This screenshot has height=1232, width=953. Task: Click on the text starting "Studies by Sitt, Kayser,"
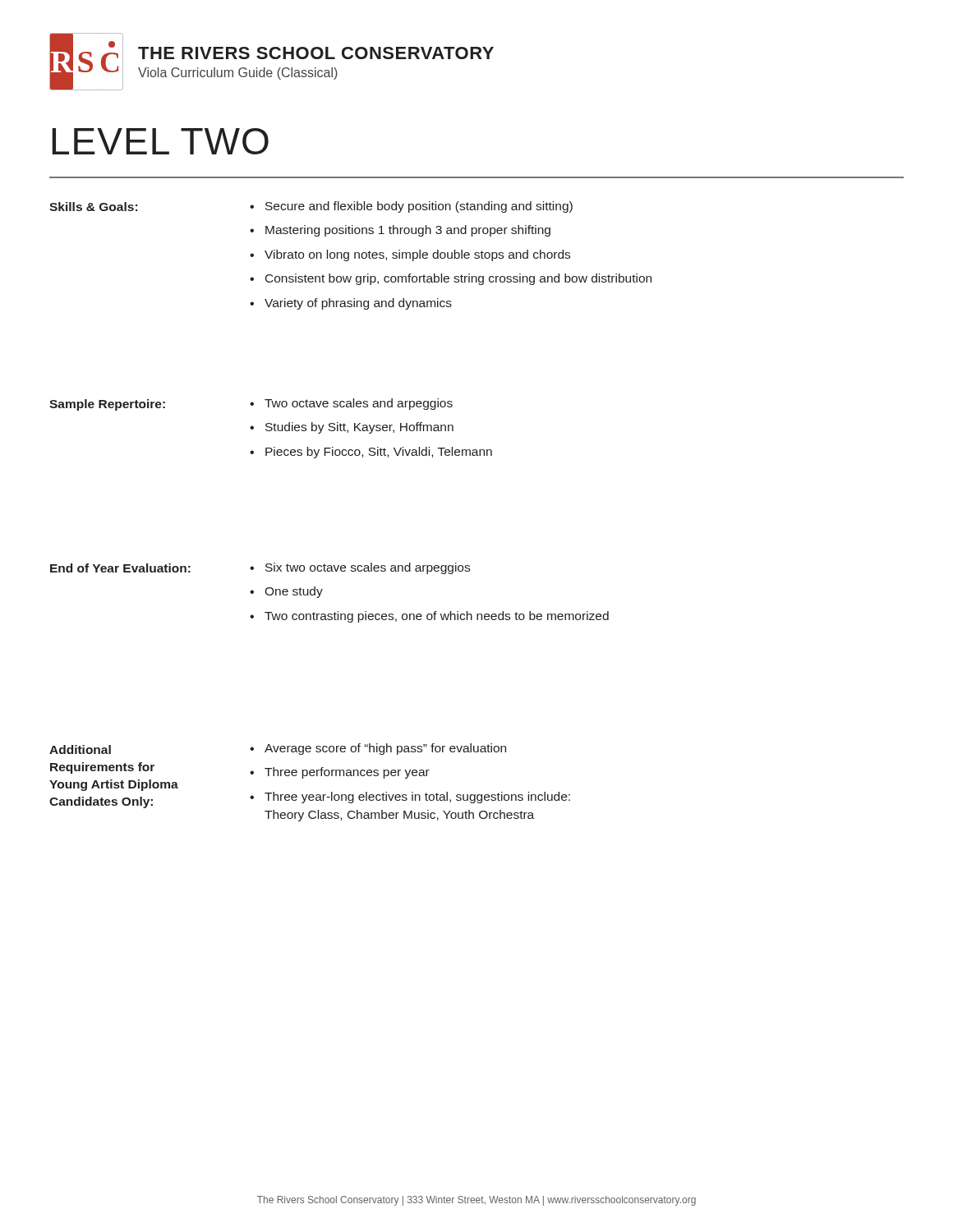pos(359,427)
